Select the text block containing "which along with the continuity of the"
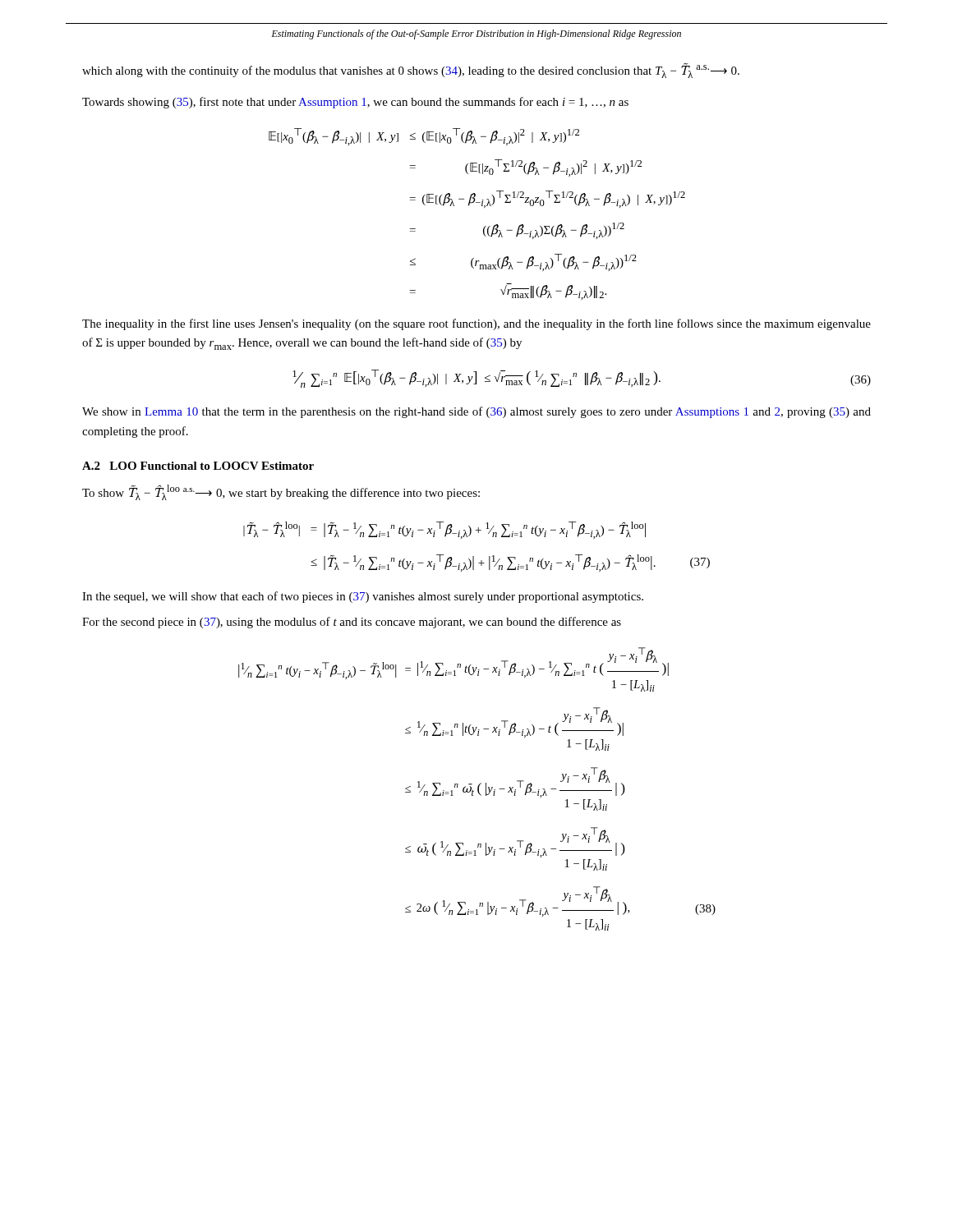953x1232 pixels. (x=411, y=71)
